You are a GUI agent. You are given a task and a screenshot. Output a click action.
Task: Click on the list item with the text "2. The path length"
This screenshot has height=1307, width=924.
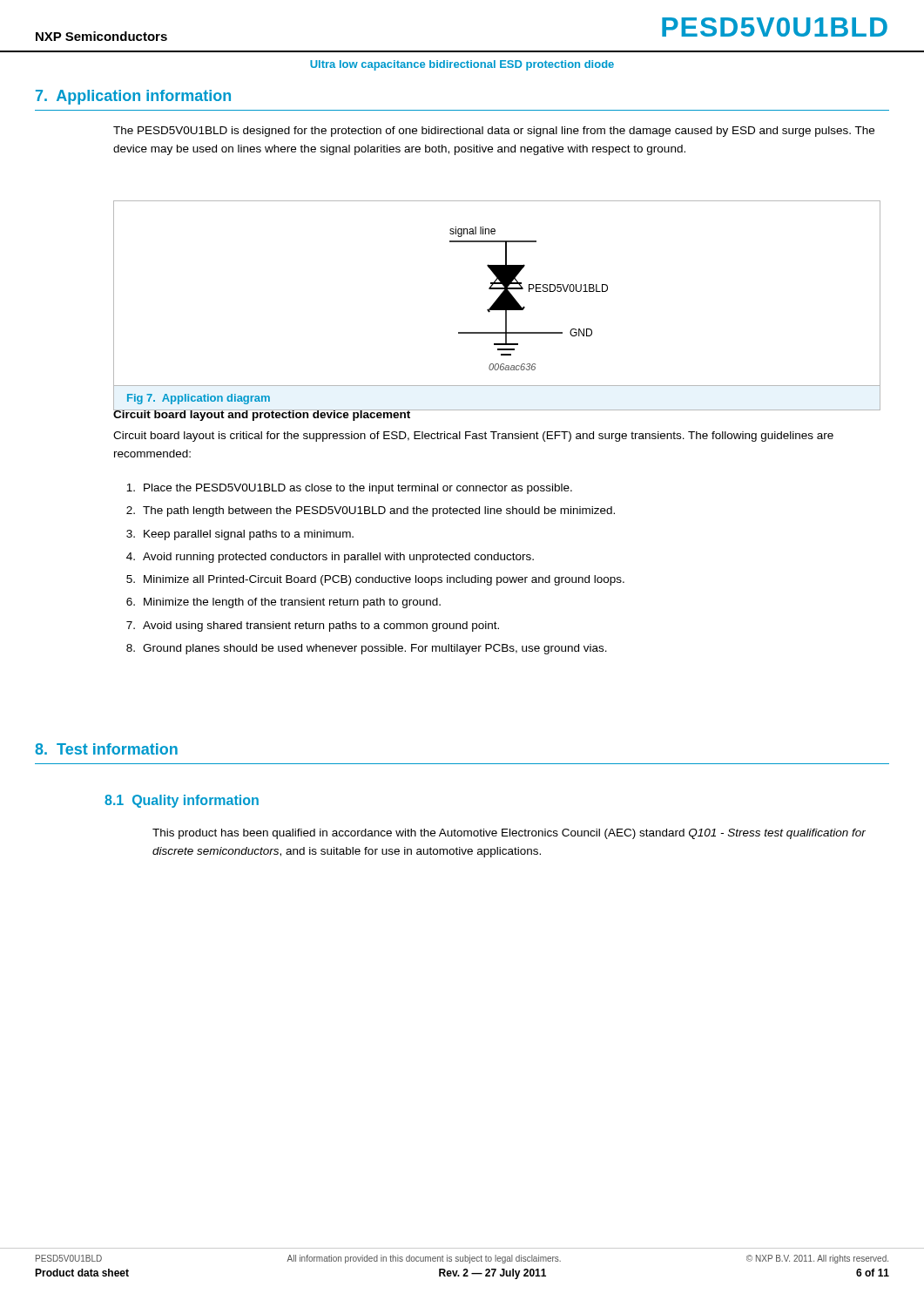[365, 511]
